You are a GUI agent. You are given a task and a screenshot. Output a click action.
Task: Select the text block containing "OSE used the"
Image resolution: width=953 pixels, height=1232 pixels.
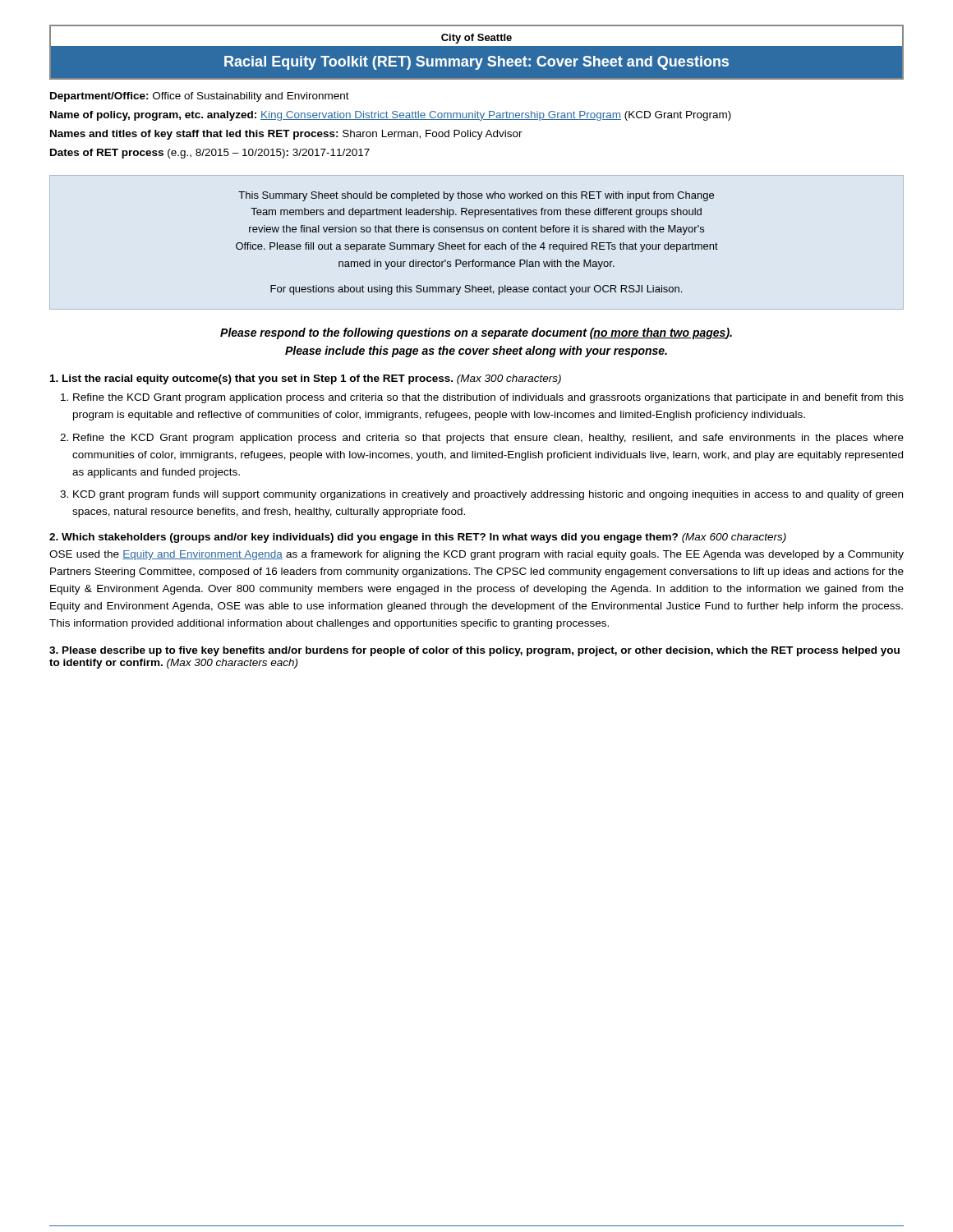(x=476, y=589)
